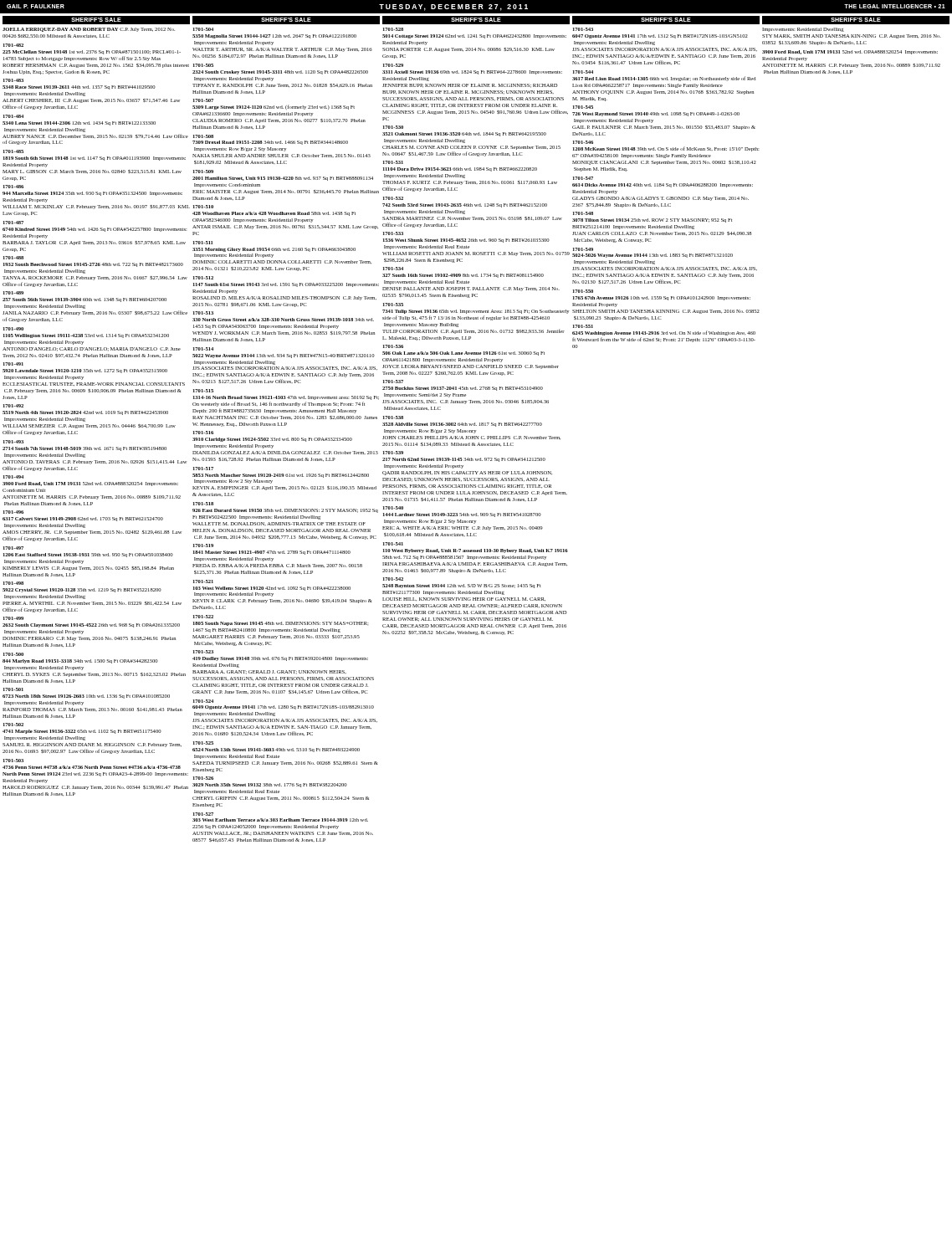Find the list item that says "1701-536506 Oak Lane a/k/a 506"
This screenshot has height=1255, width=952.
pos(470,359)
